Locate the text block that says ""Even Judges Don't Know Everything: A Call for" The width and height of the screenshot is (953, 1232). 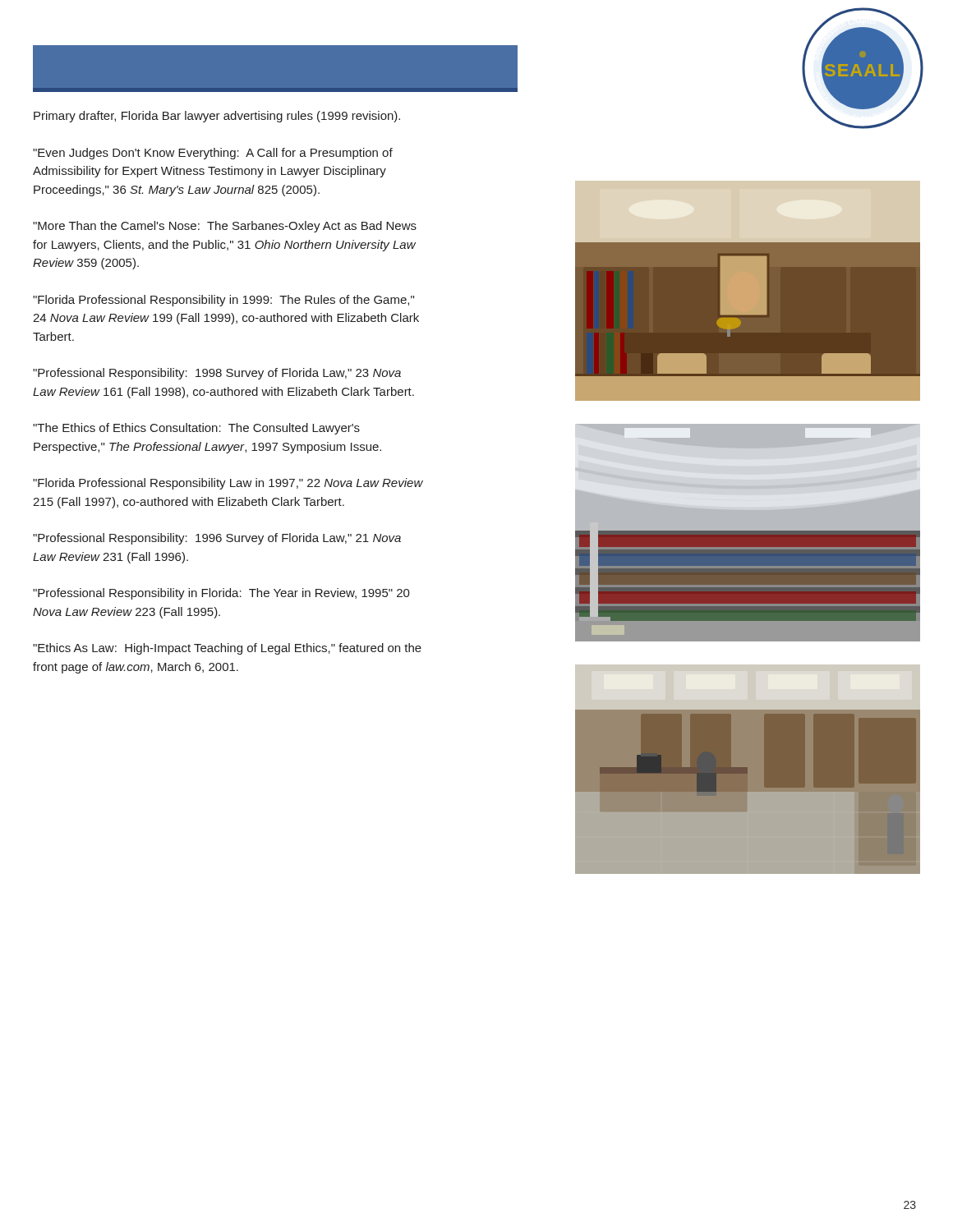(213, 170)
